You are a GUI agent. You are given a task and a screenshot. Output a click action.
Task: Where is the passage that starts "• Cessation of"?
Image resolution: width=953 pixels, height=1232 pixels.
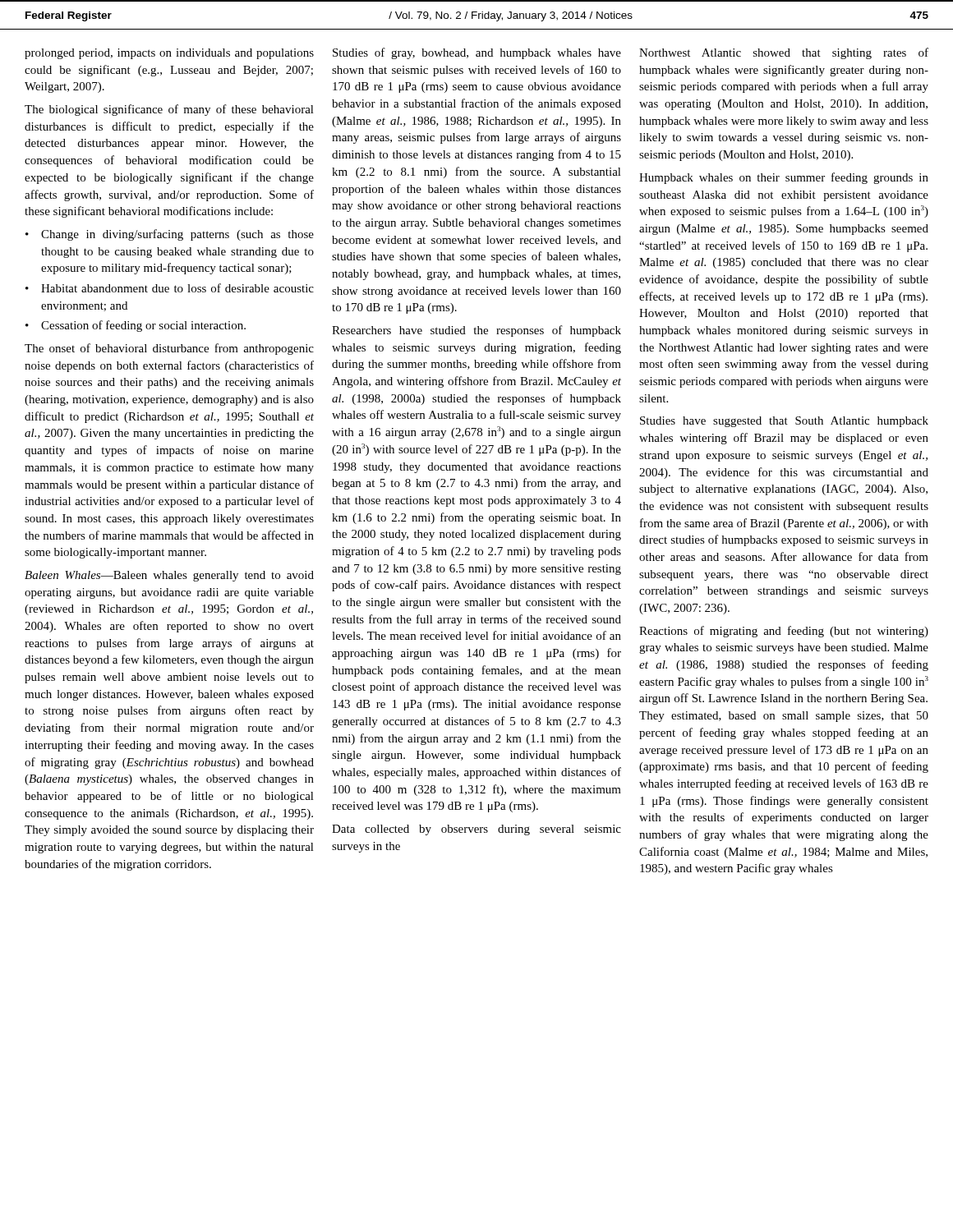136,326
